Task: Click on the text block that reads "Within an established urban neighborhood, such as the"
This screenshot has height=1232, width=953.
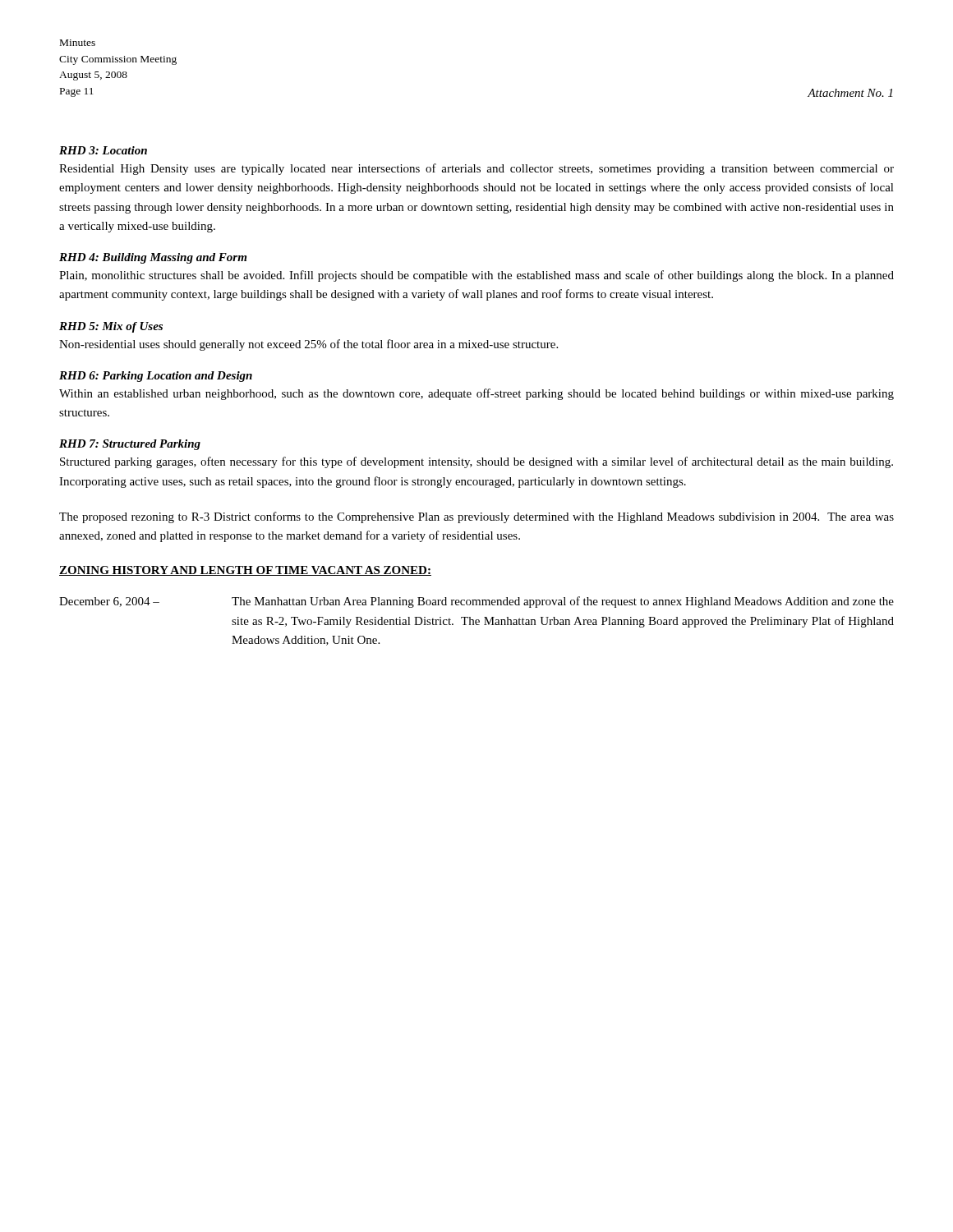Action: coord(476,403)
